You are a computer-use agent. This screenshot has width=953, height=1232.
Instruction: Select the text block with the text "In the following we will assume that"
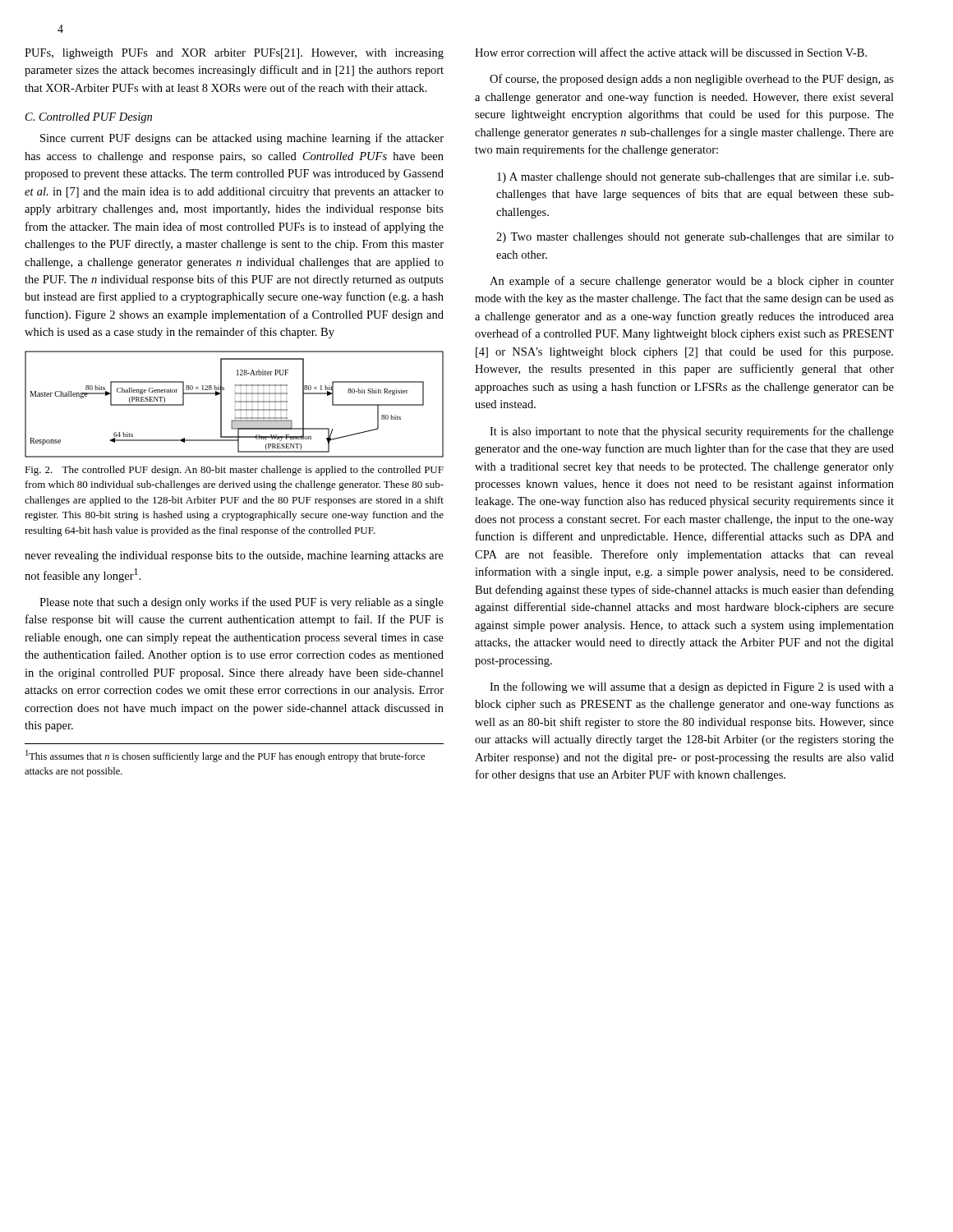click(x=684, y=731)
